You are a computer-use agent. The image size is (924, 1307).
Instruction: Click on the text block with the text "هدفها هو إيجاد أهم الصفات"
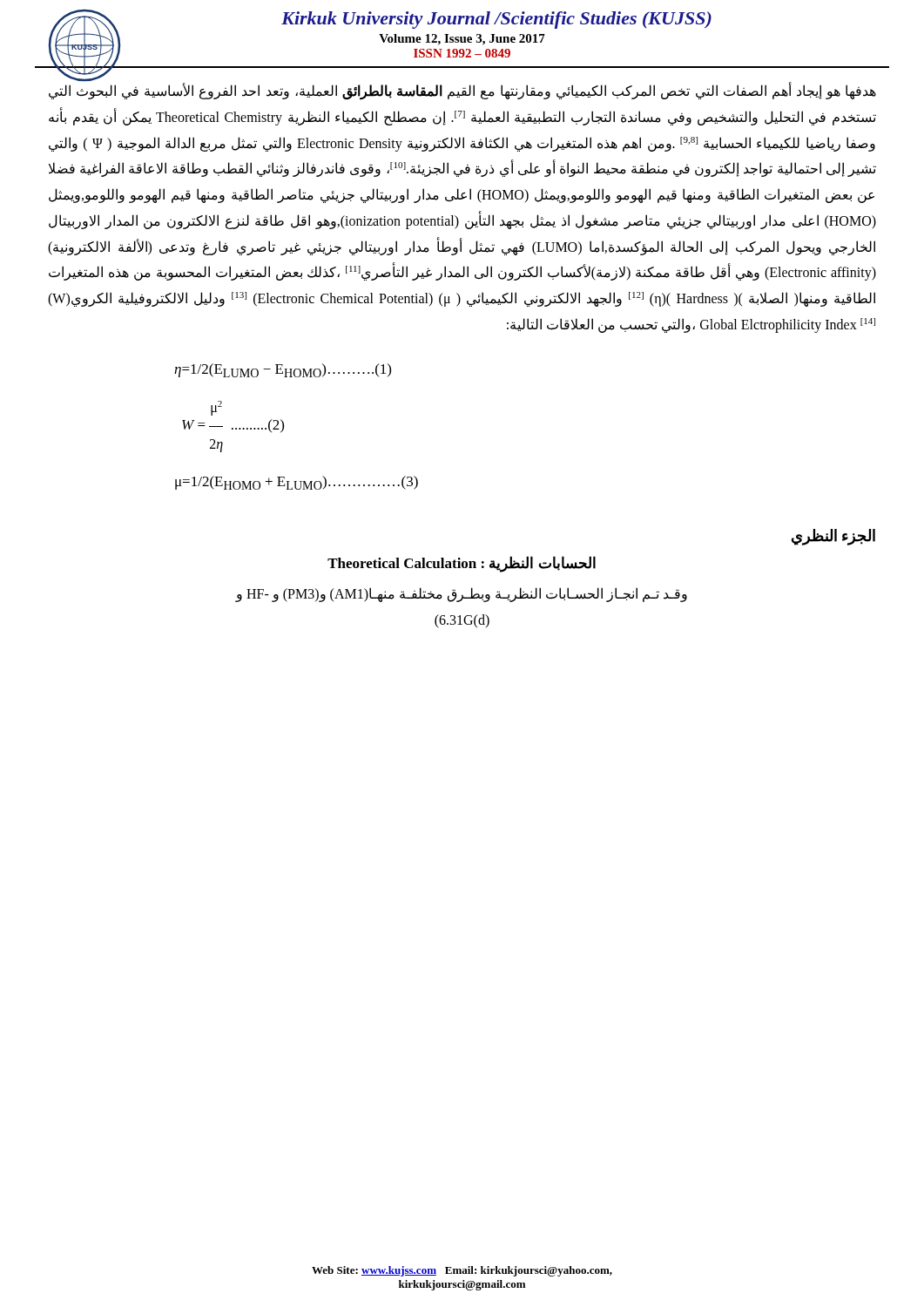click(x=462, y=208)
